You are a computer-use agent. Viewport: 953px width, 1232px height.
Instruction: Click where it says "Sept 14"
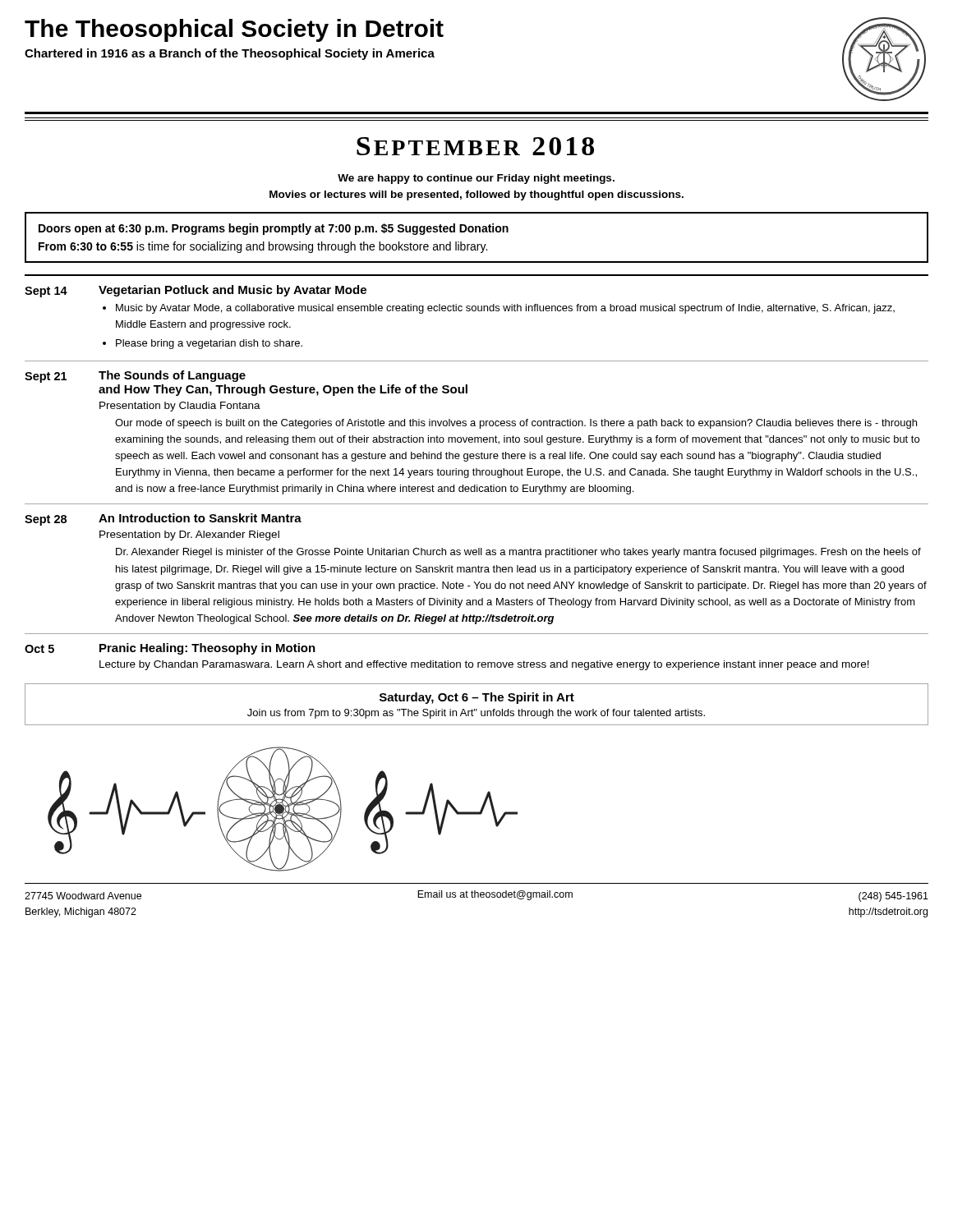coord(46,291)
